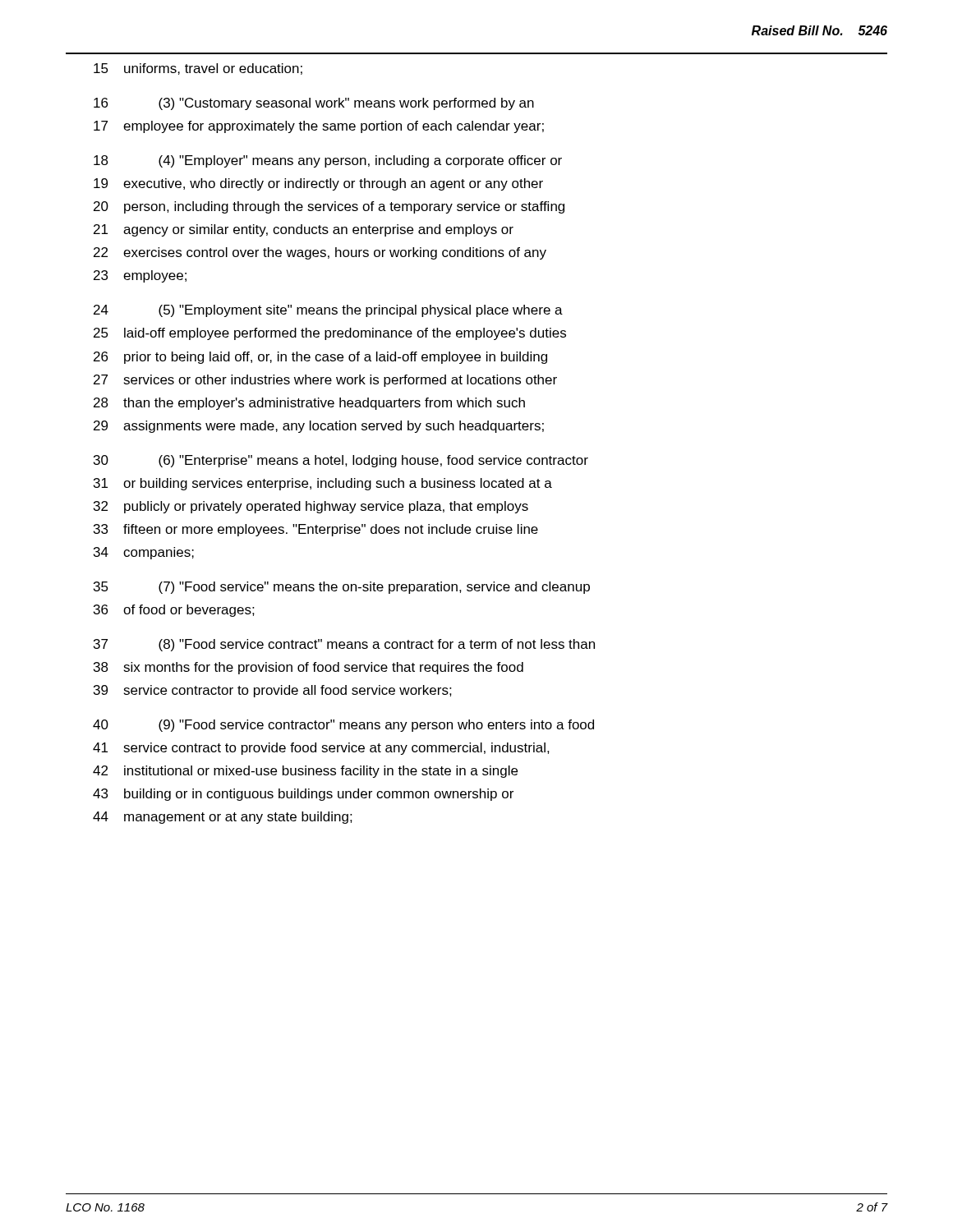The image size is (953, 1232).
Task: Where is the passage that starts "30 (6) "Enterprise" means a"?
Action: pyautogui.click(x=476, y=507)
